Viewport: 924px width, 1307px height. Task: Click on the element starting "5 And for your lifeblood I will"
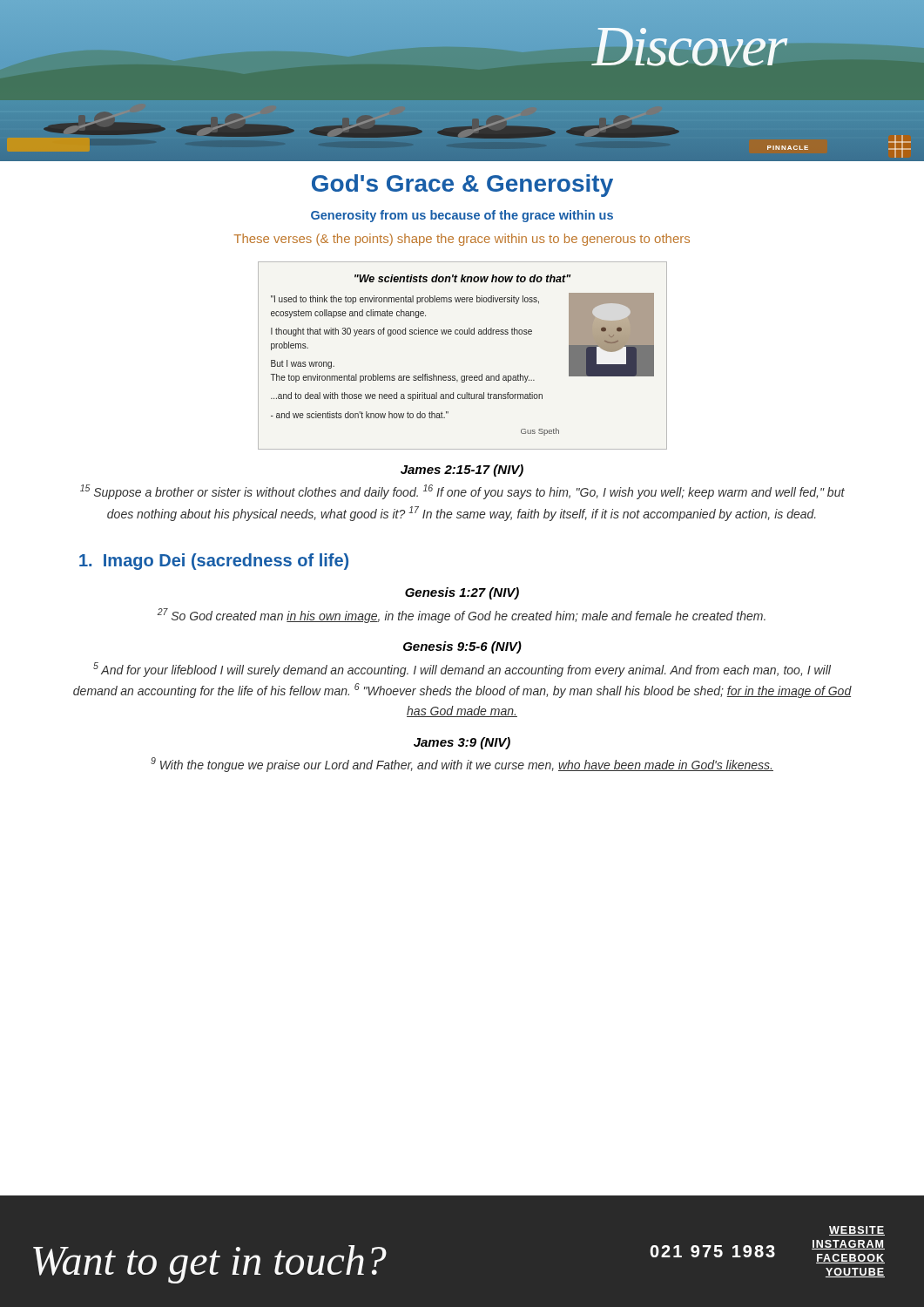(x=462, y=689)
